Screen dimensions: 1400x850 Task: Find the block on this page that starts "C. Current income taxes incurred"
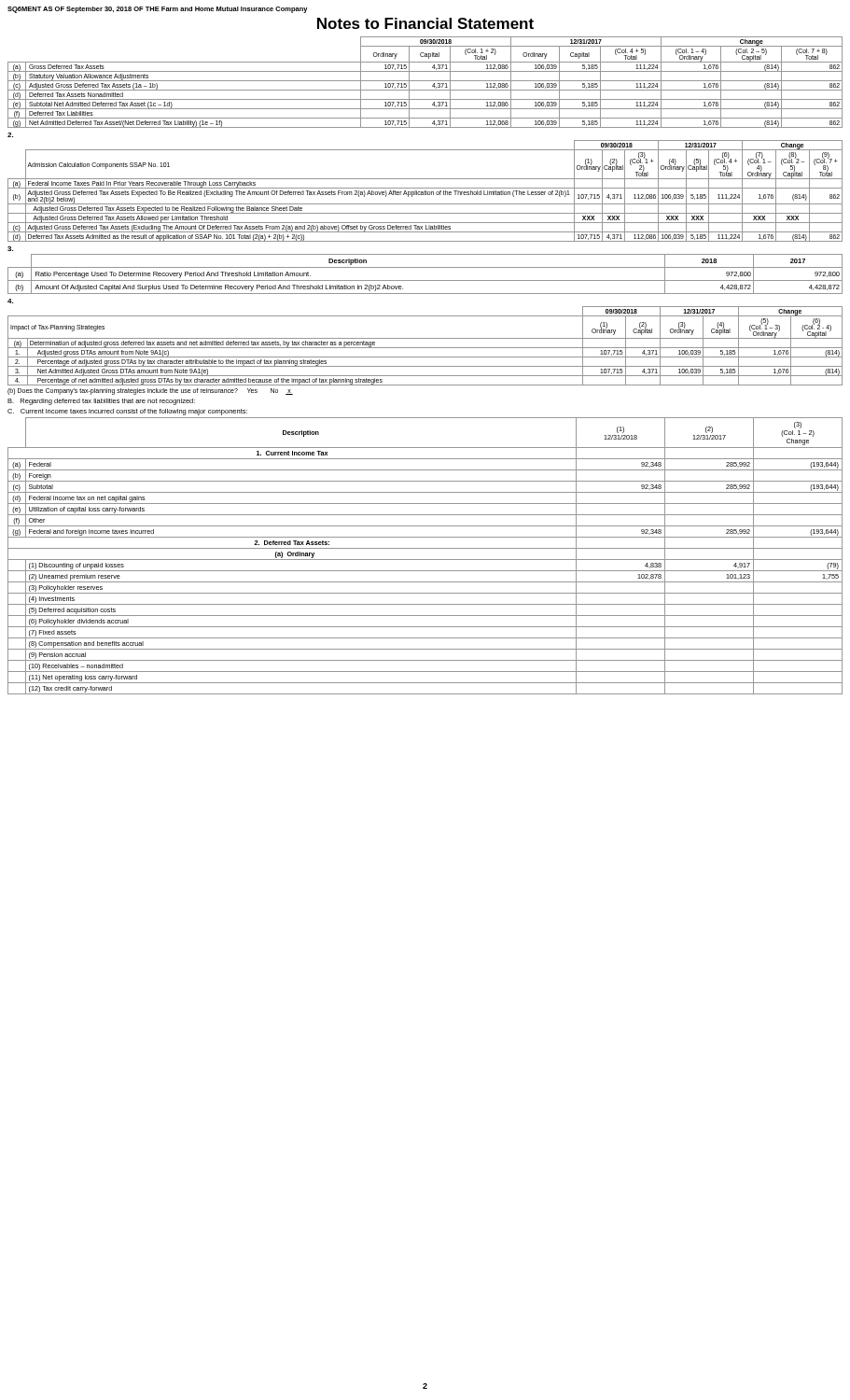point(128,411)
